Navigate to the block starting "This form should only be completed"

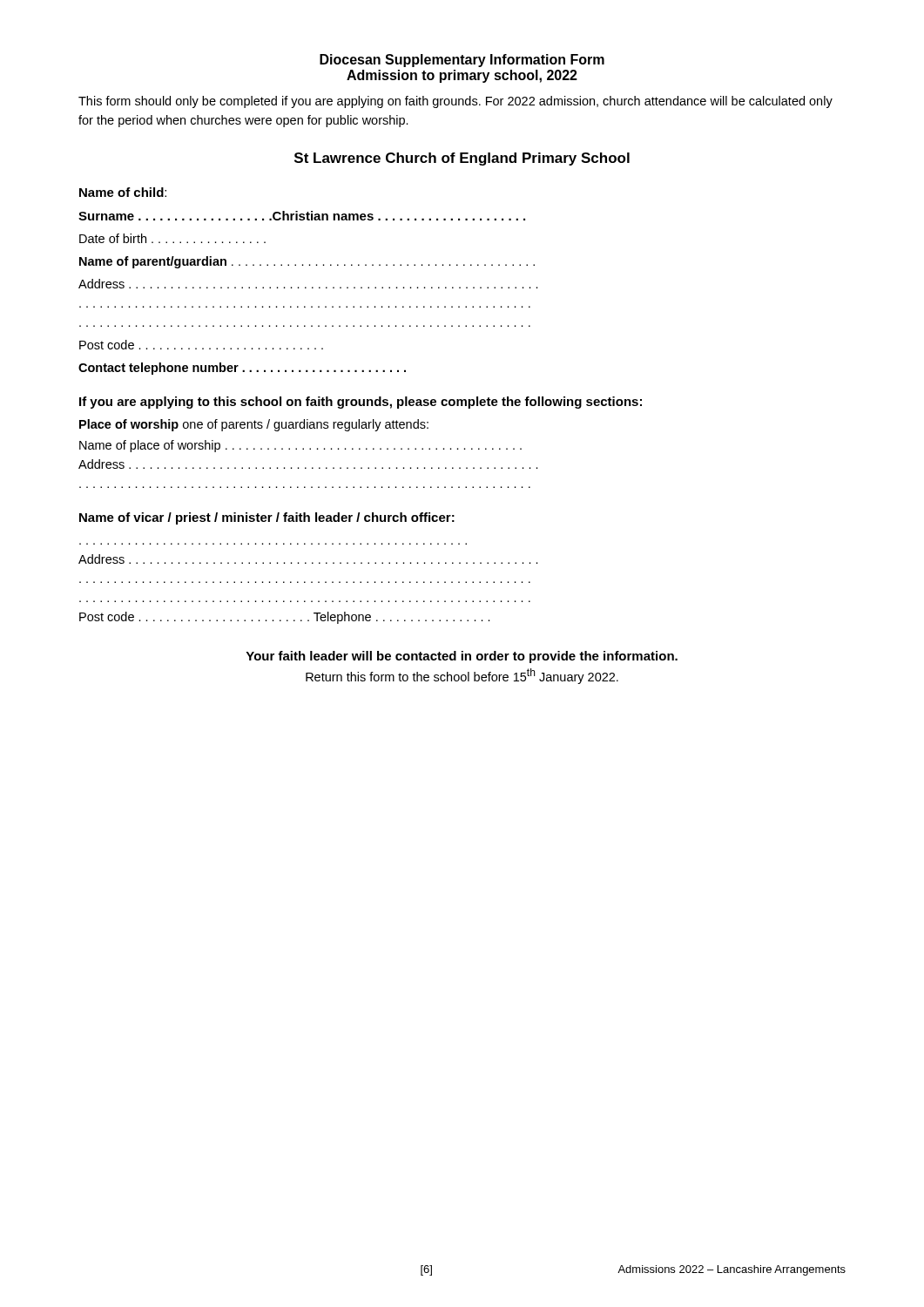[x=455, y=111]
